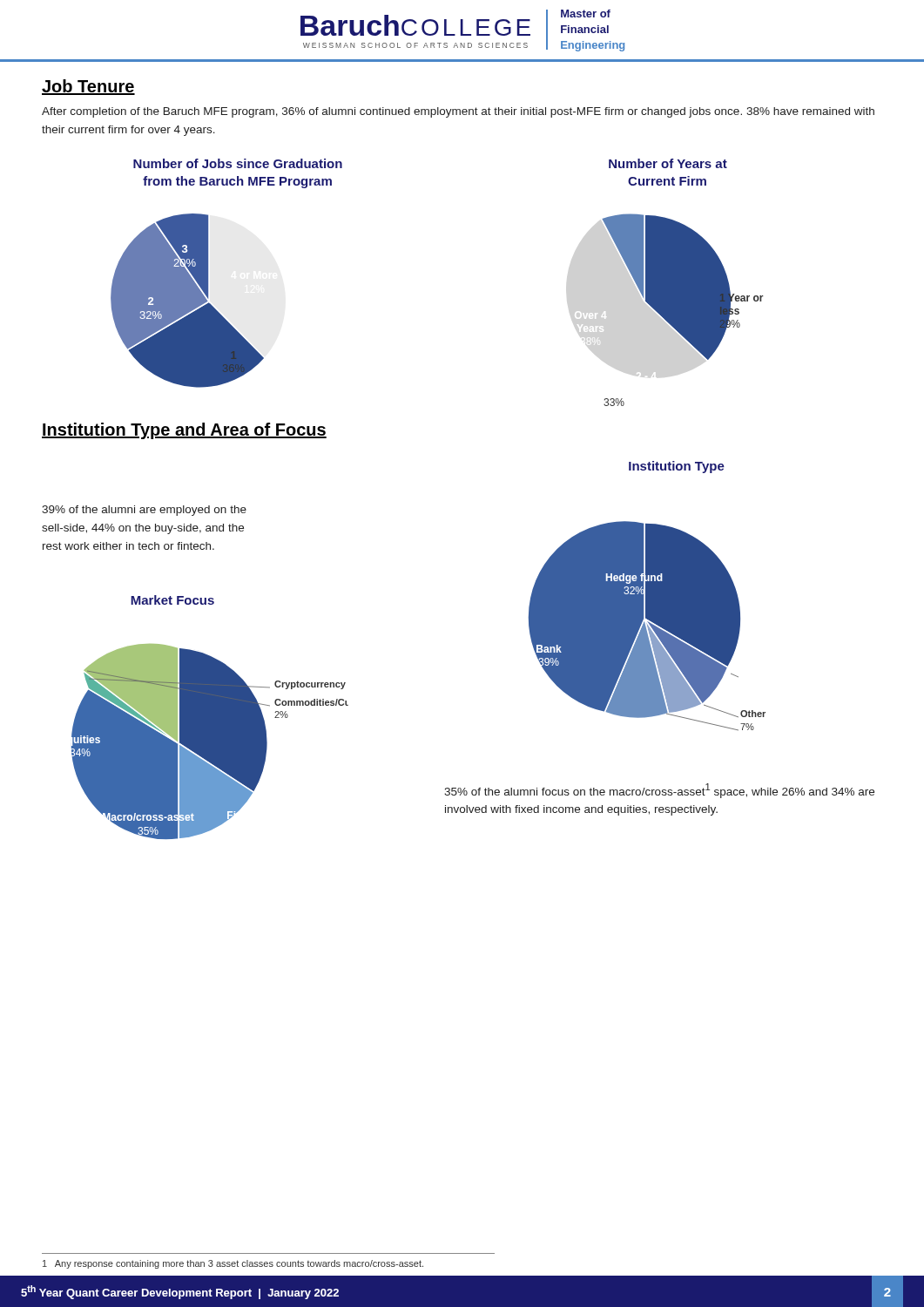Locate the block starting "Institution Type and Area of Focus"
Viewport: 924px width, 1307px height.
[x=184, y=430]
